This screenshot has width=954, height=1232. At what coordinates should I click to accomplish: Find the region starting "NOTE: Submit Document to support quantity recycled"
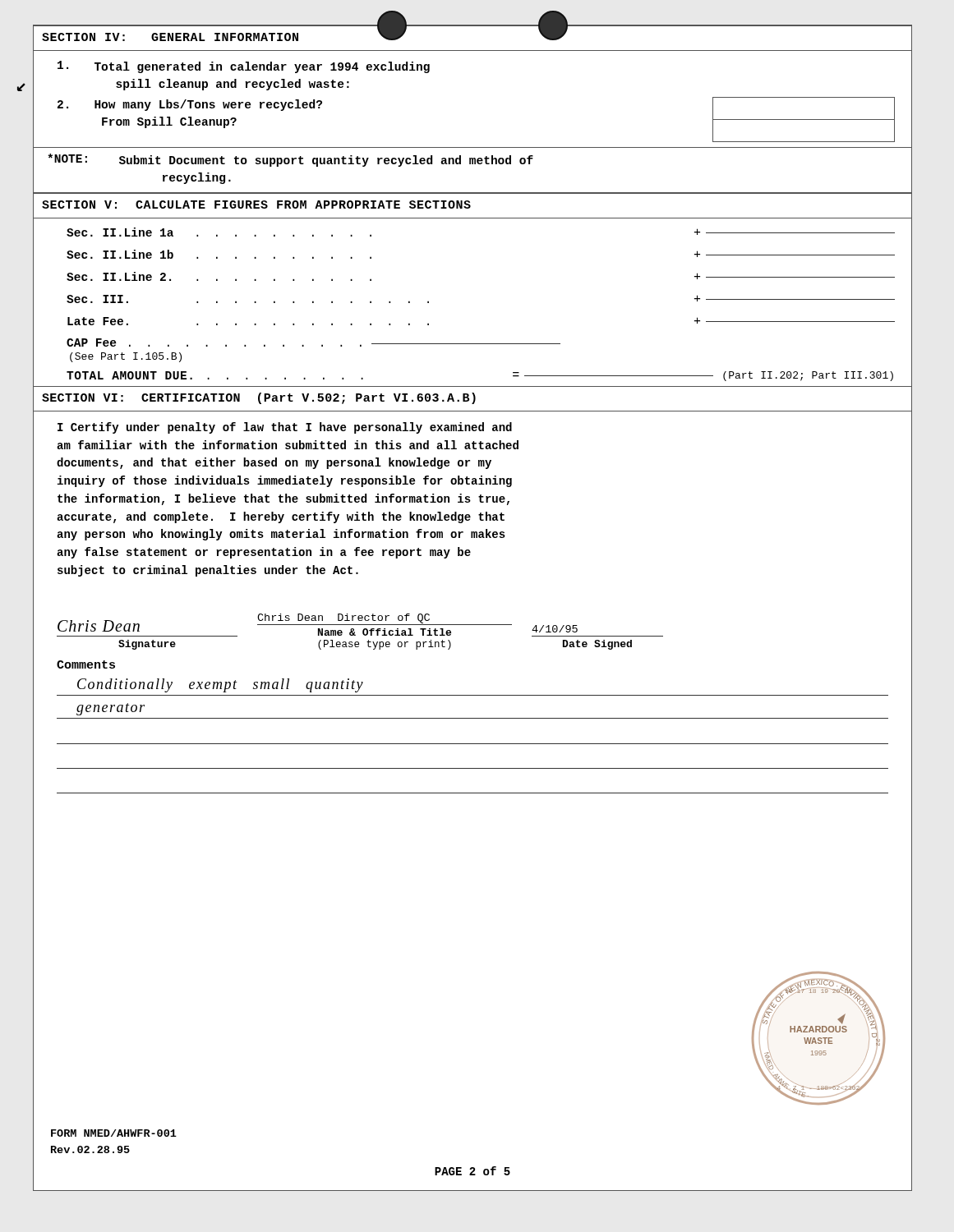click(x=290, y=170)
